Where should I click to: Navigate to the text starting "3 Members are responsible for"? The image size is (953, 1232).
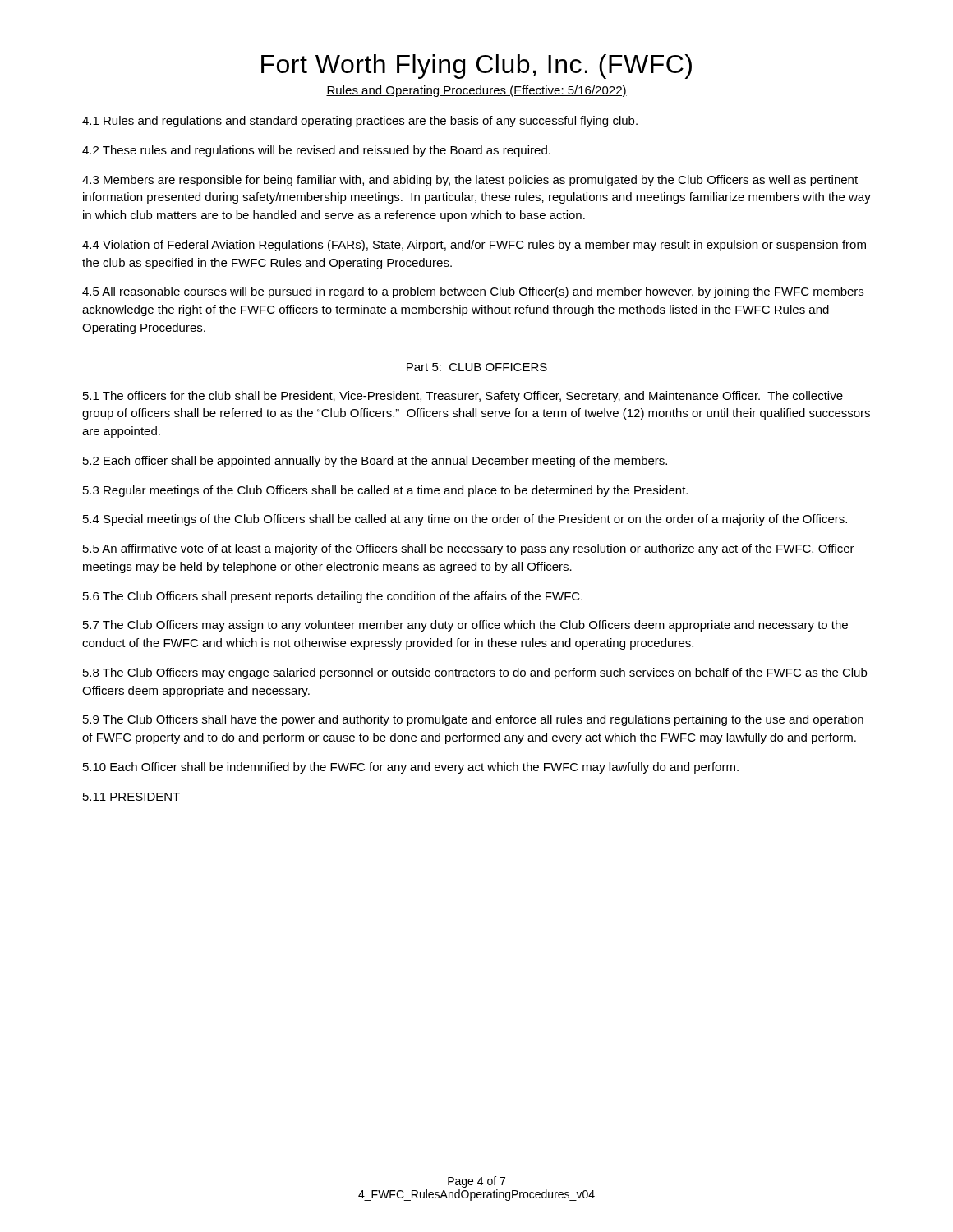click(x=476, y=197)
